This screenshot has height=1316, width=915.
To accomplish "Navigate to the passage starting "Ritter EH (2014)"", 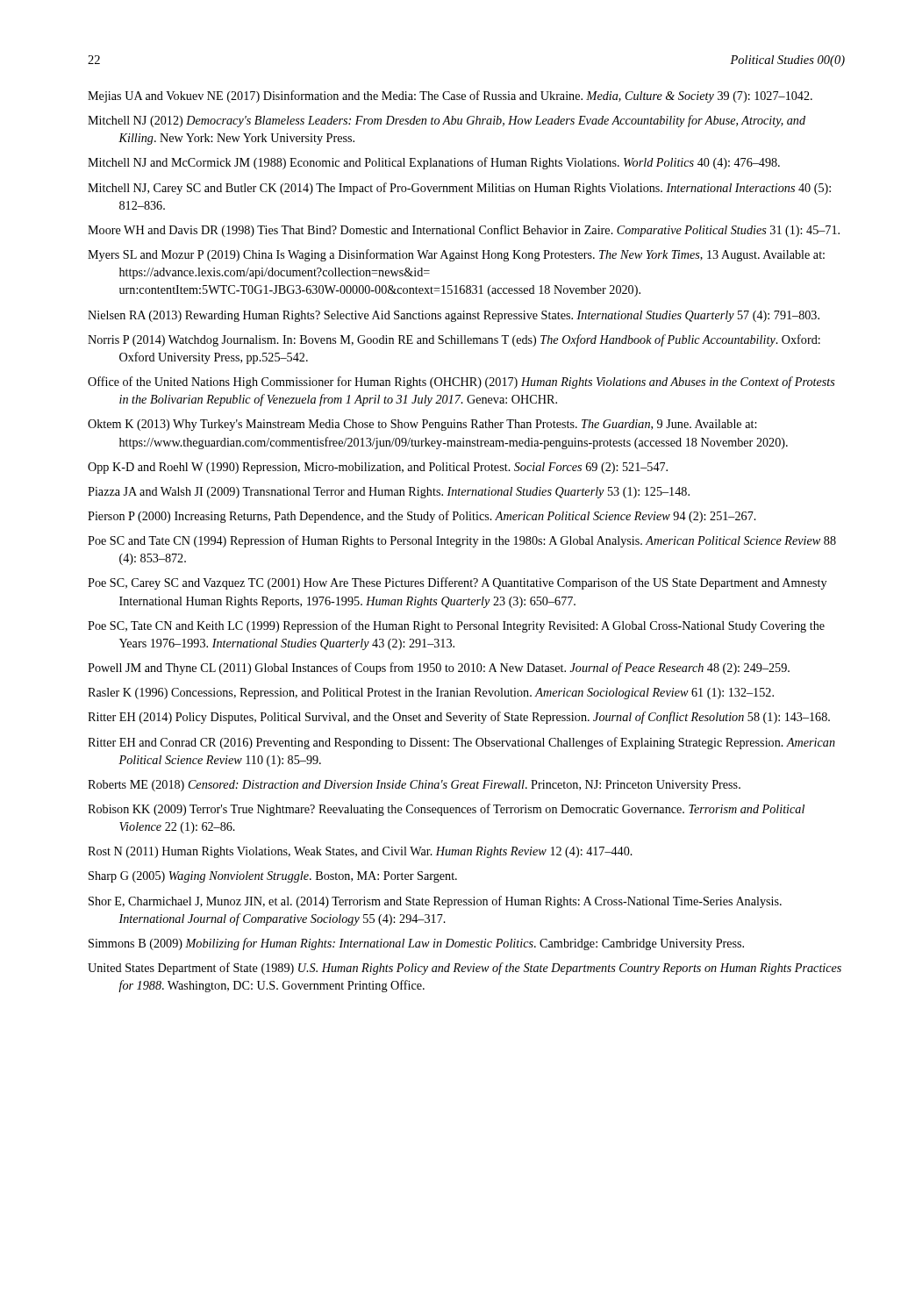I will (x=459, y=717).
